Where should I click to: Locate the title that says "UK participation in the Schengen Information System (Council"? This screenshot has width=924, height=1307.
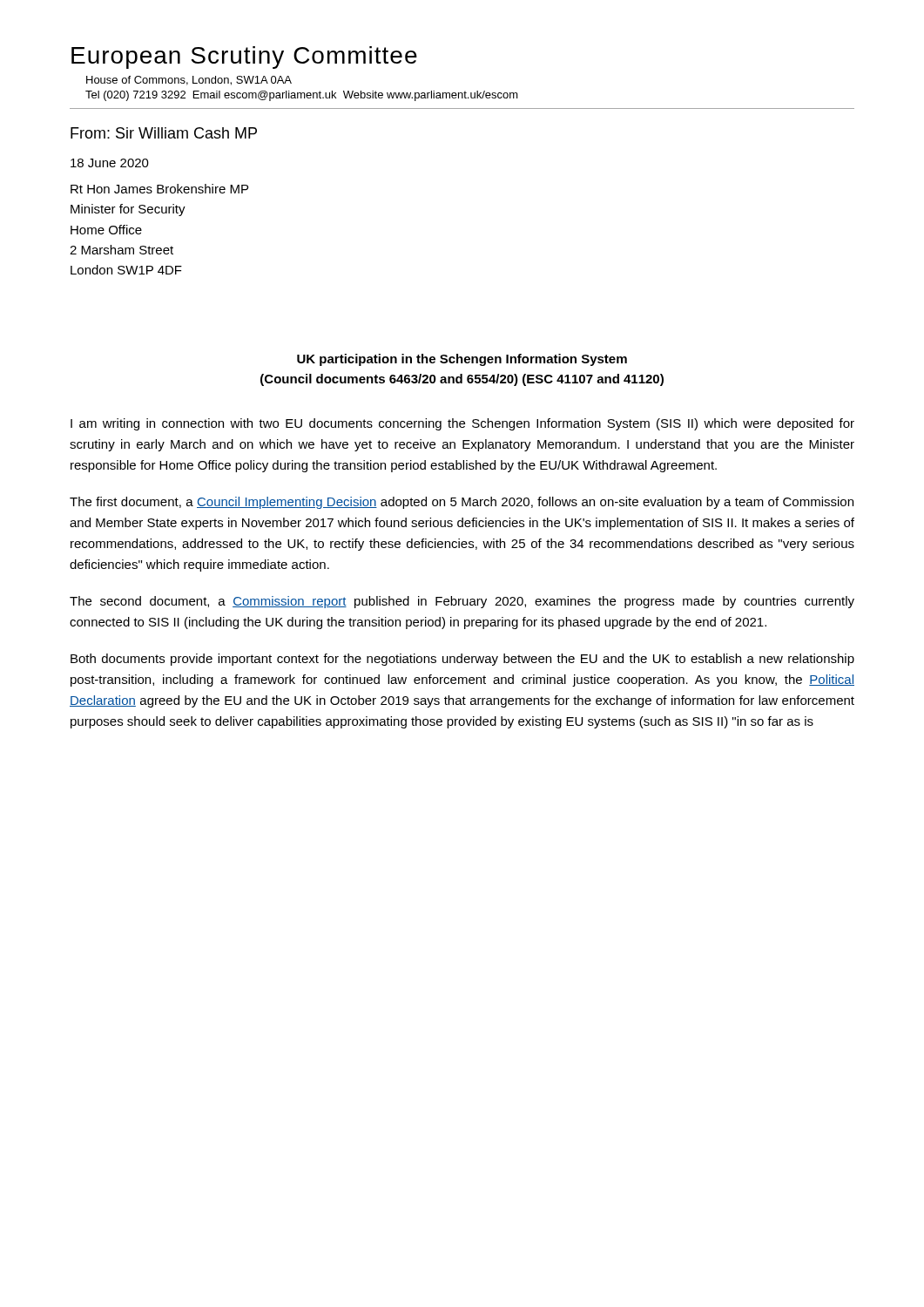[462, 369]
